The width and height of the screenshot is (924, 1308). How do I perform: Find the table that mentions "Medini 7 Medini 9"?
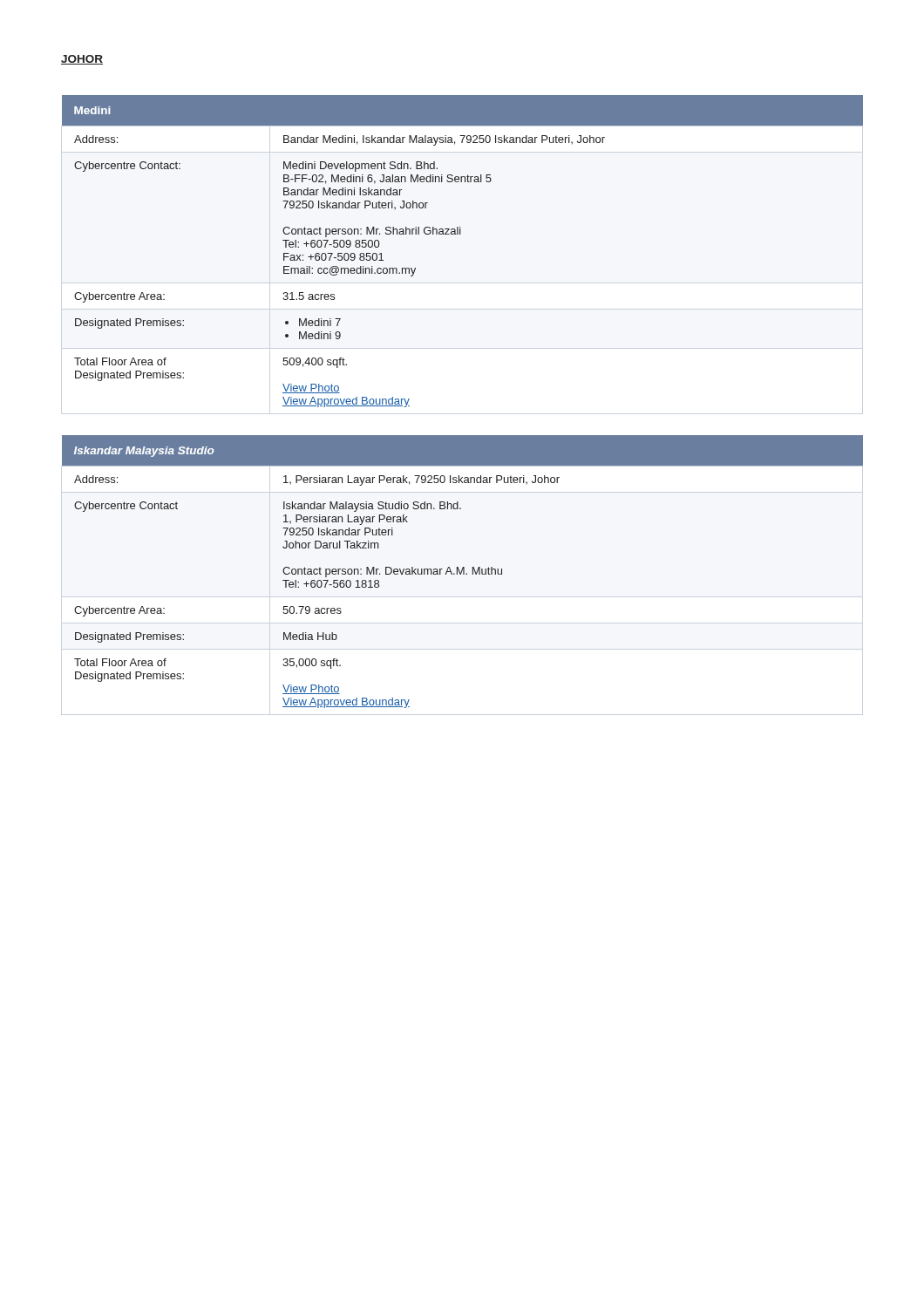pos(462,255)
